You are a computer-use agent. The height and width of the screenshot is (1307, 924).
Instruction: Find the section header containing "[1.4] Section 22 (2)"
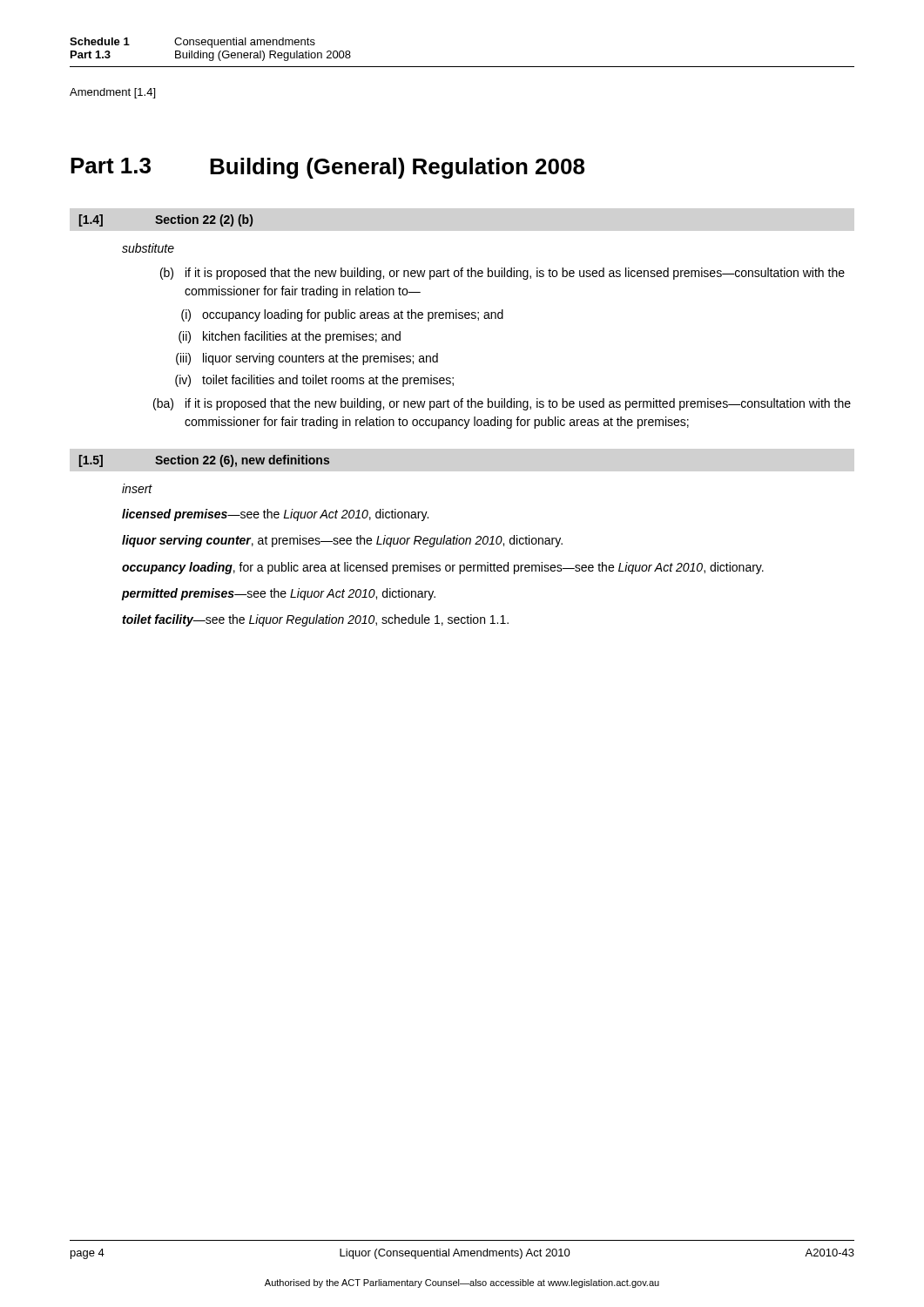[166, 219]
